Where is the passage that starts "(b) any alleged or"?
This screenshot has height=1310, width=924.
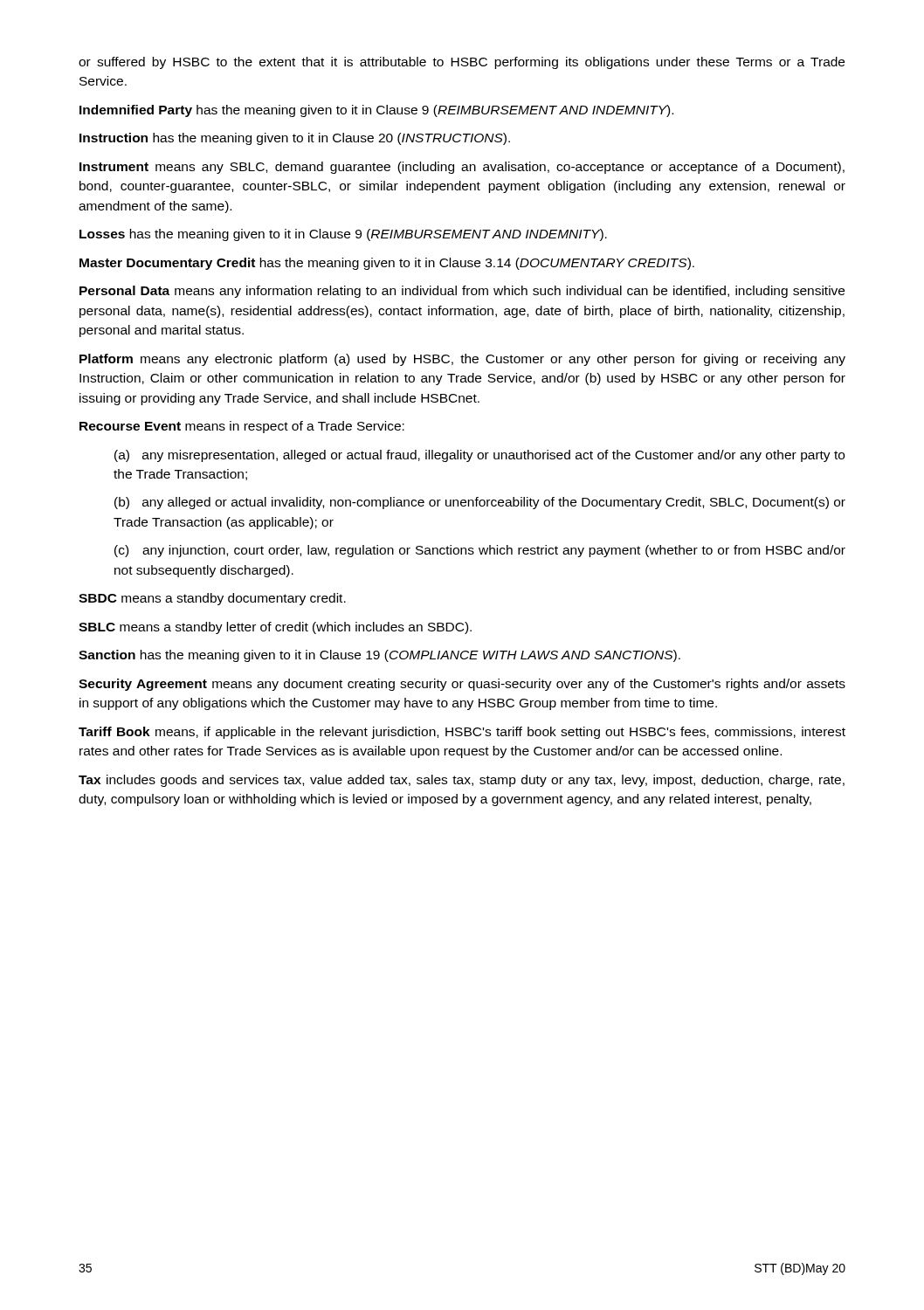point(479,513)
